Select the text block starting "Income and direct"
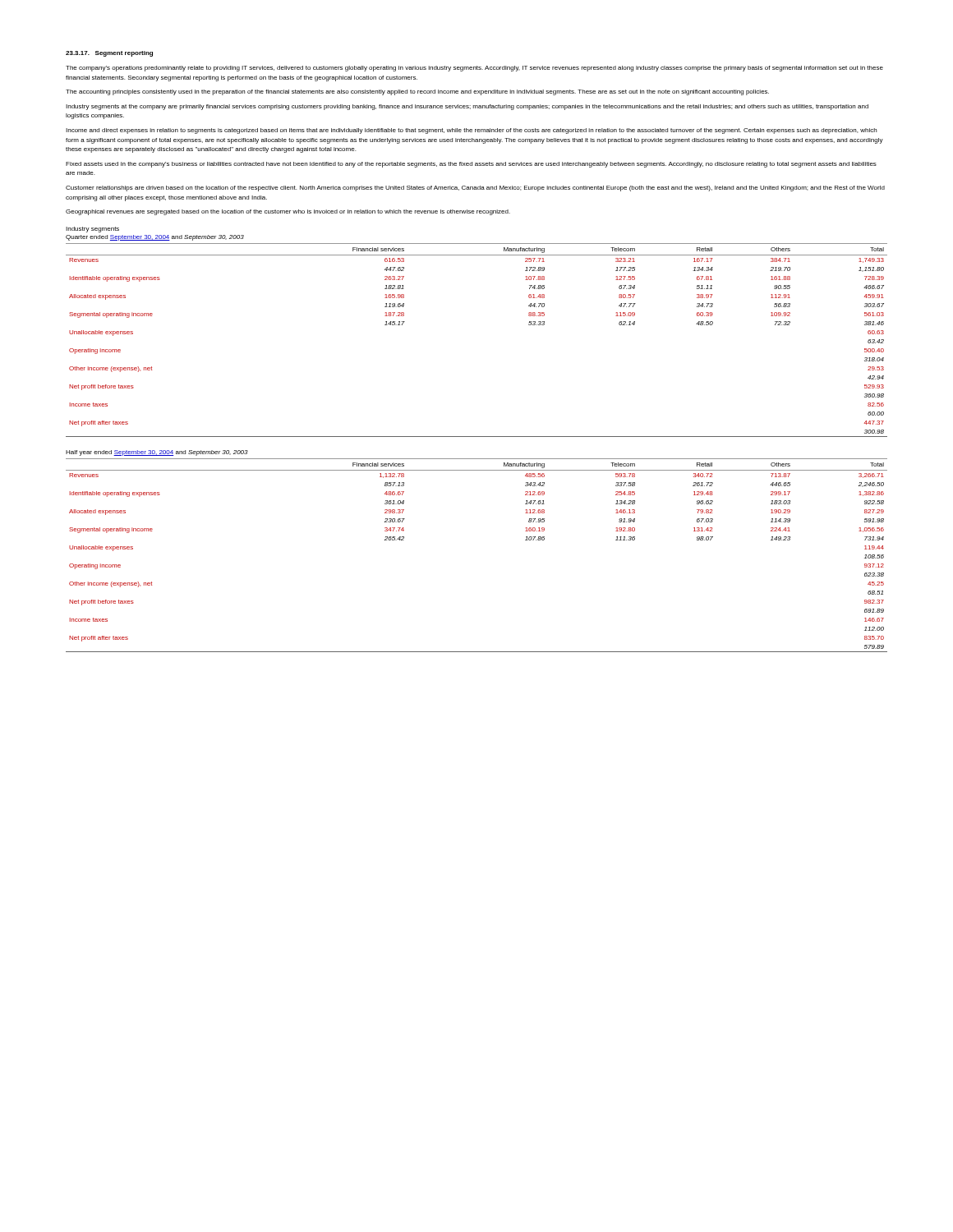The height and width of the screenshot is (1232, 953). (x=474, y=140)
